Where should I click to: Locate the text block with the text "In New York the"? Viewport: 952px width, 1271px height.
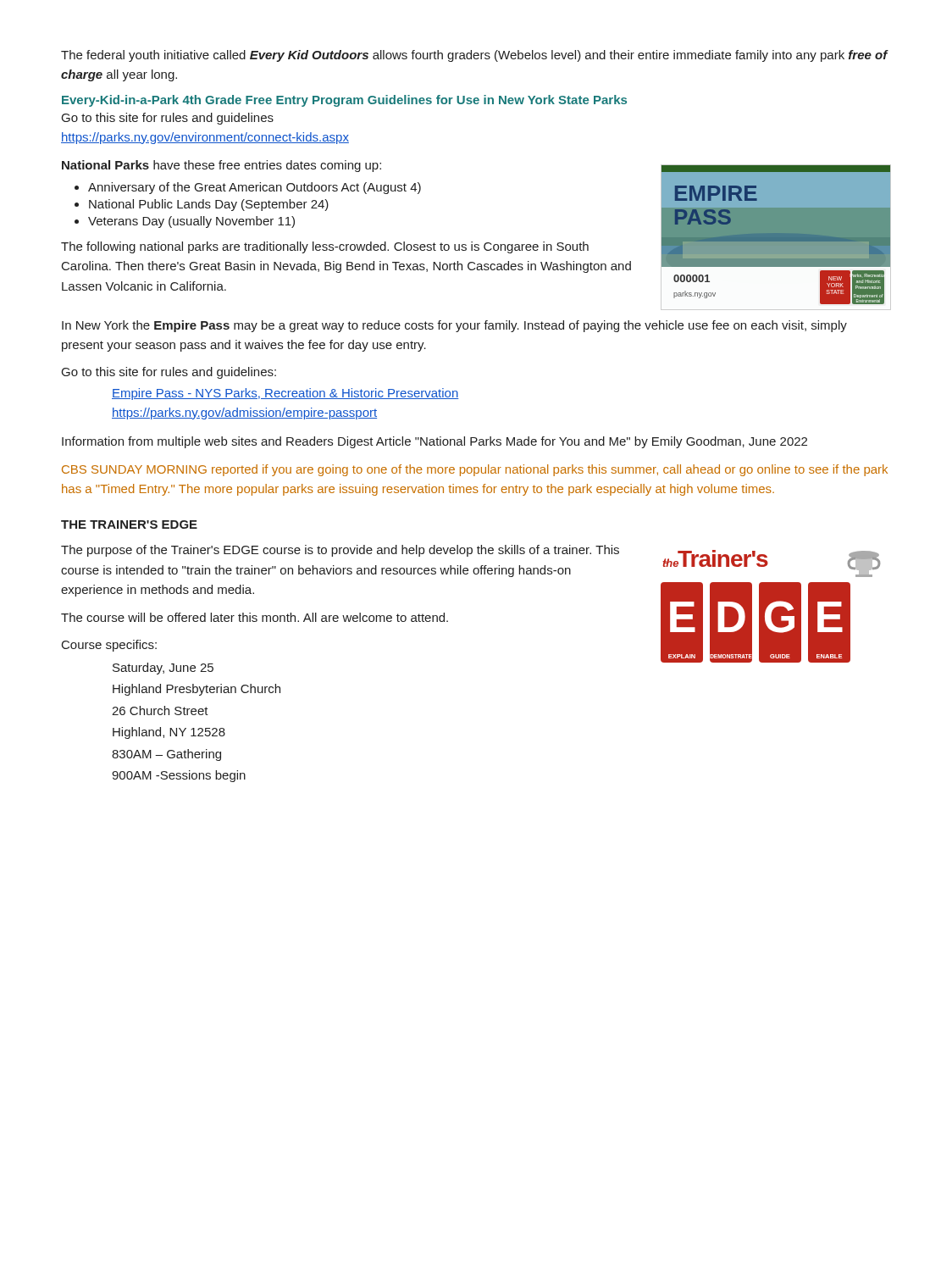(x=454, y=334)
